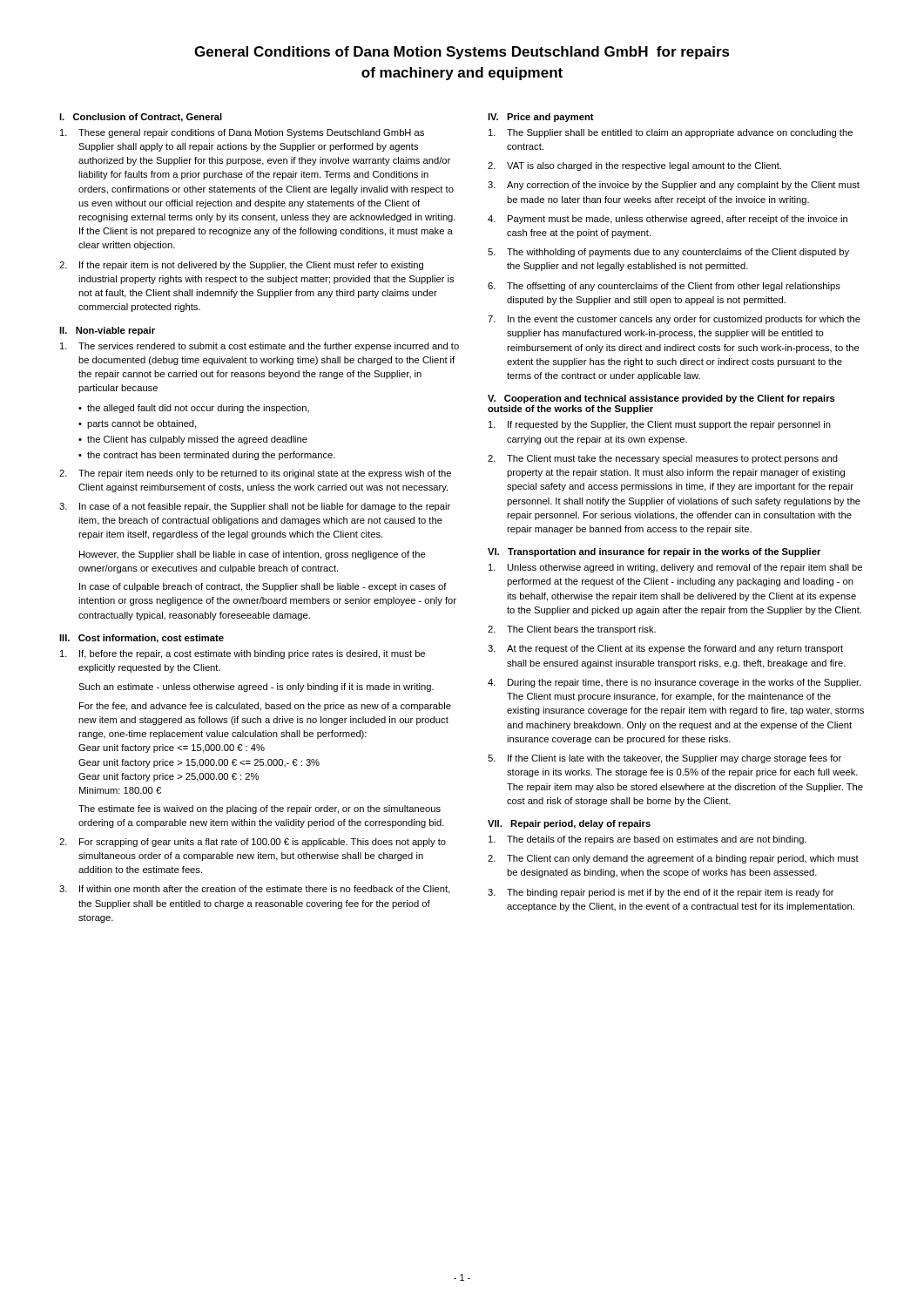924x1307 pixels.
Task: Select the element starting "The details of the repairs"
Action: (x=676, y=839)
